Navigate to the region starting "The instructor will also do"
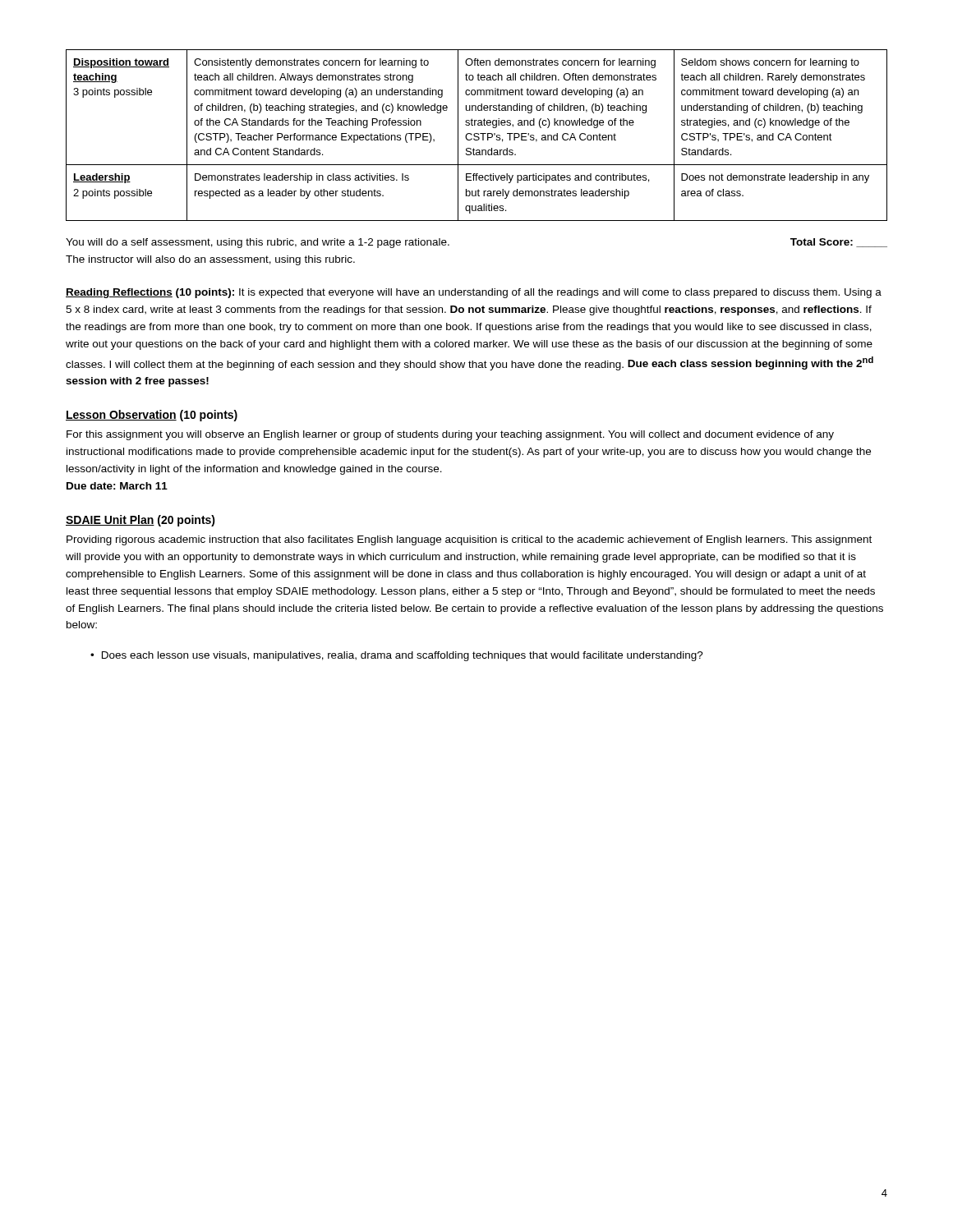This screenshot has width=953, height=1232. tap(211, 259)
